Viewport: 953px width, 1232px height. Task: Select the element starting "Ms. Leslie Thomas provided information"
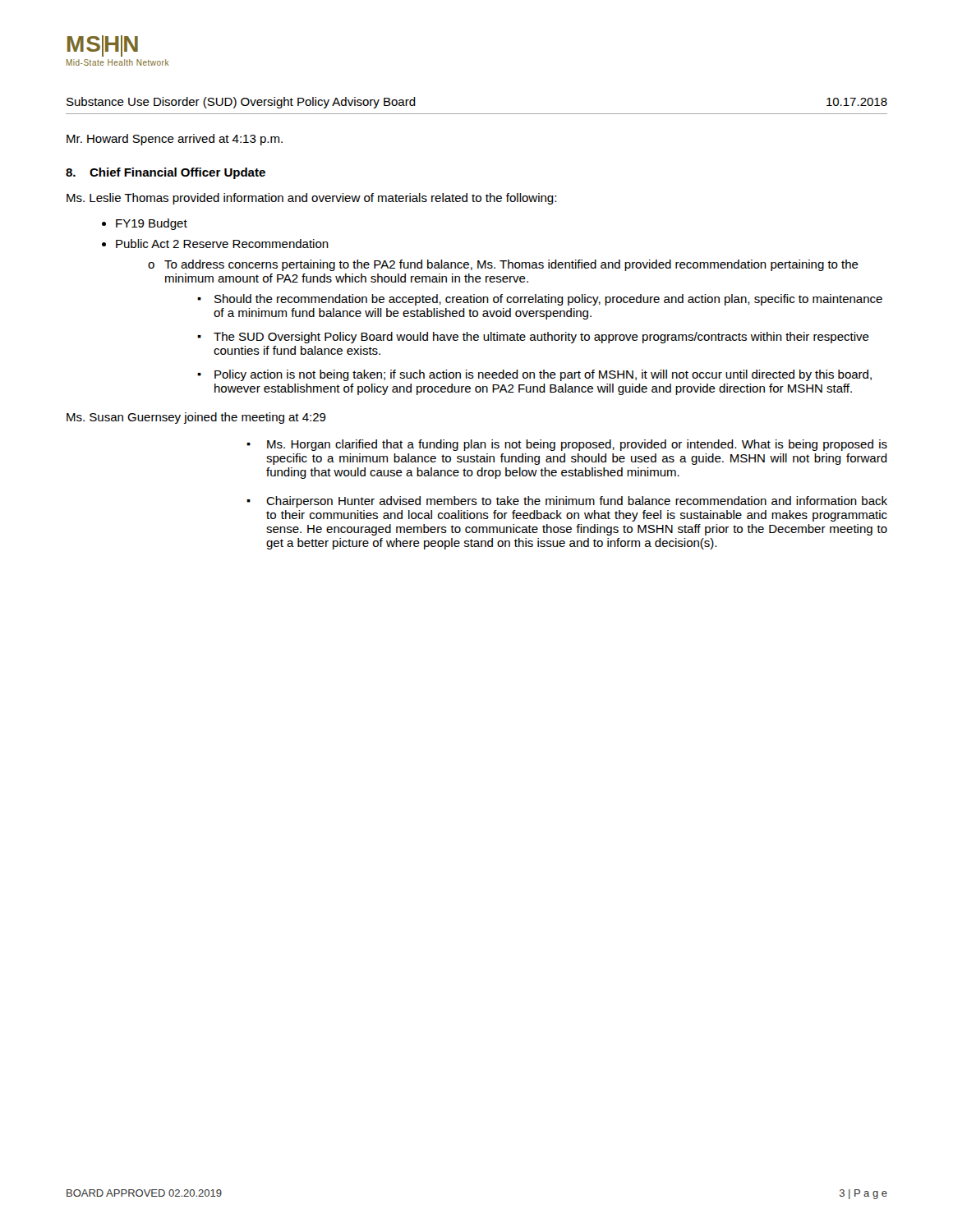point(312,198)
